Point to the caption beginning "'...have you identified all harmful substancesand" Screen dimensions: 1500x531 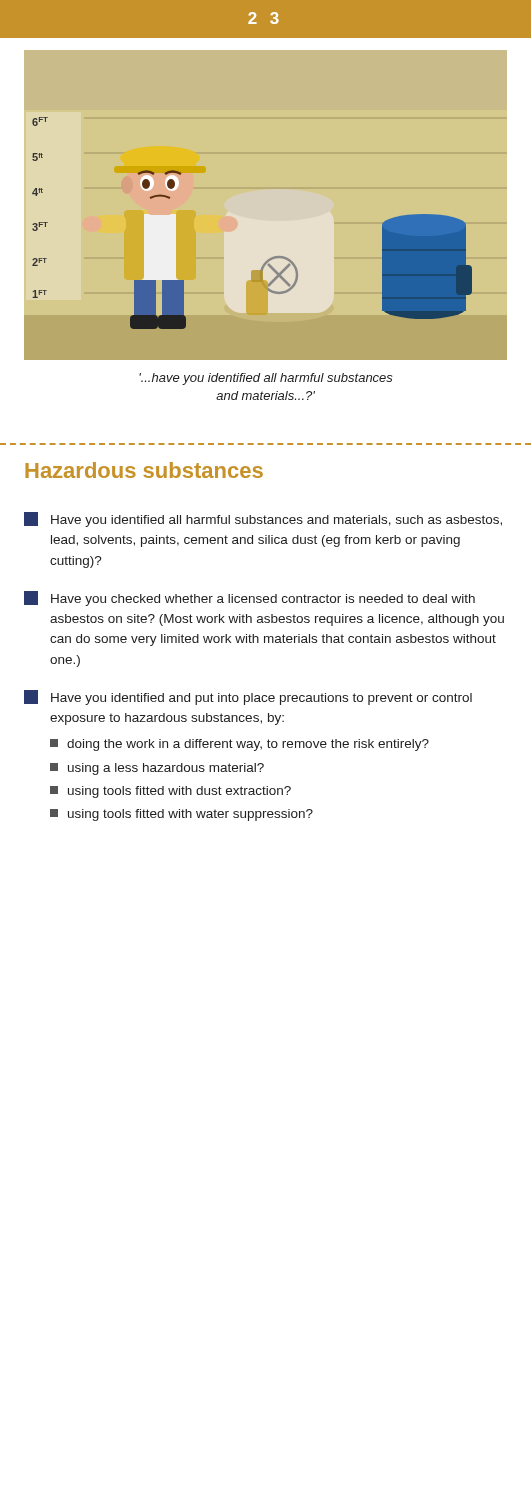(266, 387)
